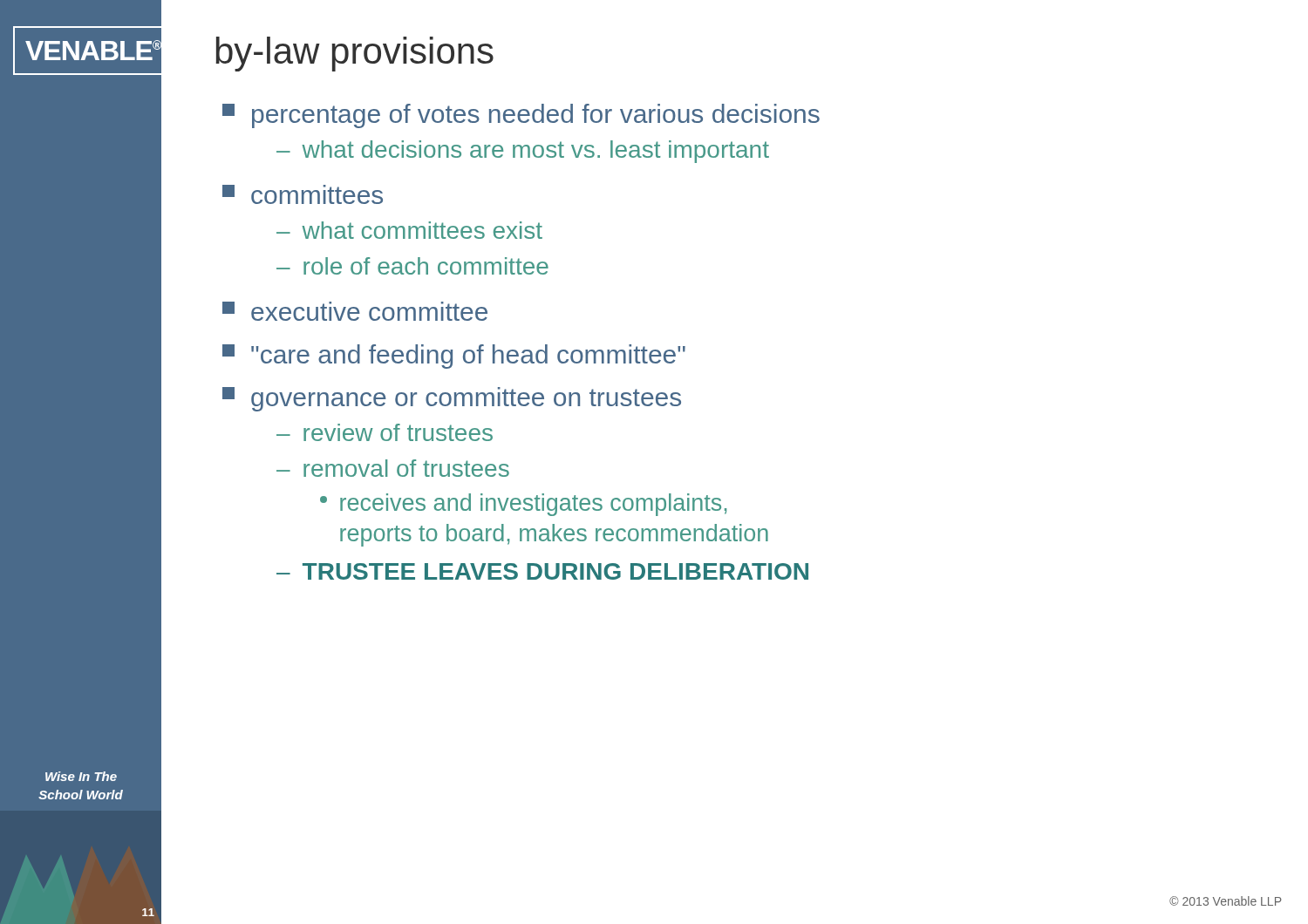The image size is (1308, 924).
Task: Select the element starting "percentage of votes needed for various decisions –"
Action: pos(739,133)
